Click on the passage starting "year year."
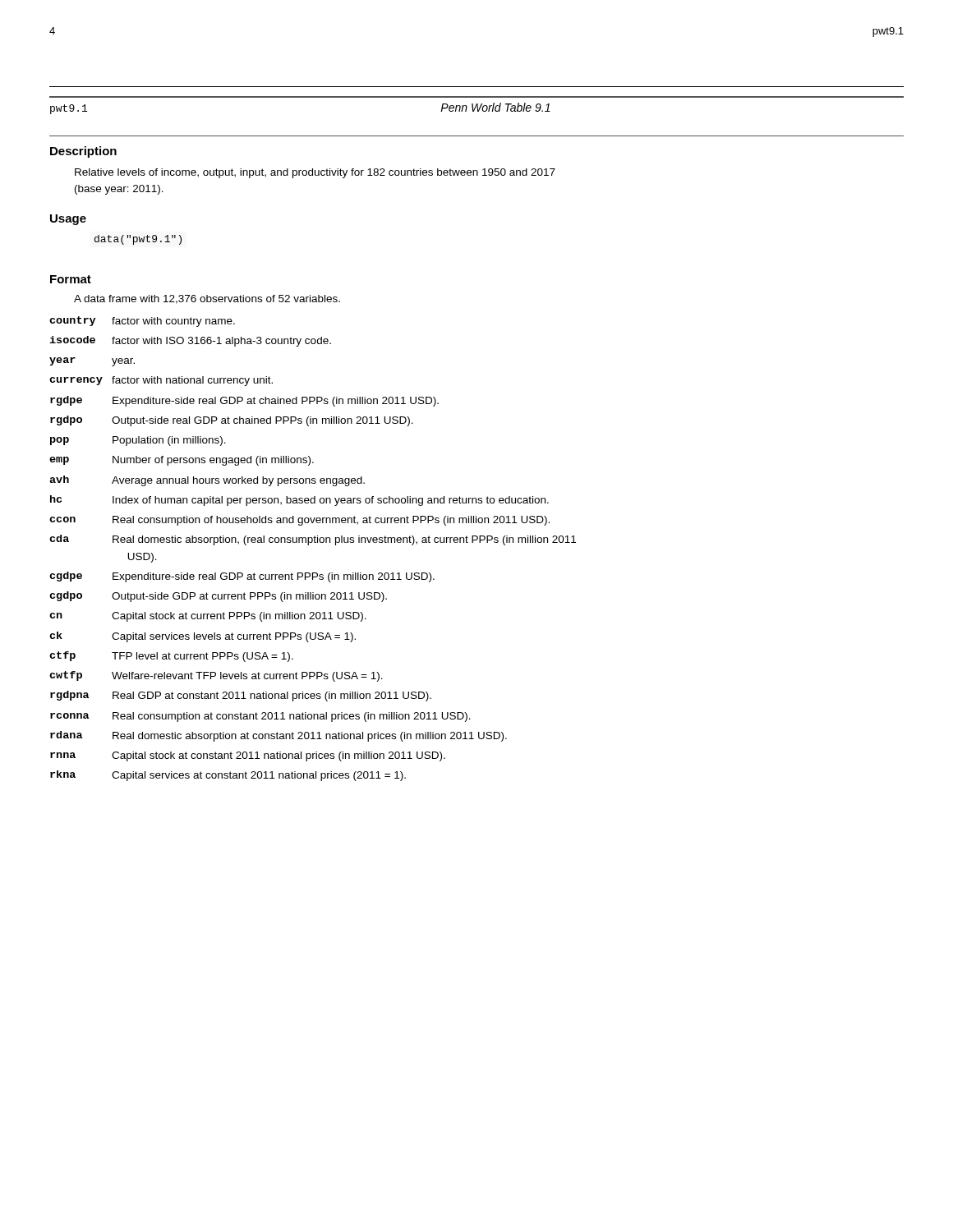This screenshot has width=953, height=1232. click(x=66, y=362)
